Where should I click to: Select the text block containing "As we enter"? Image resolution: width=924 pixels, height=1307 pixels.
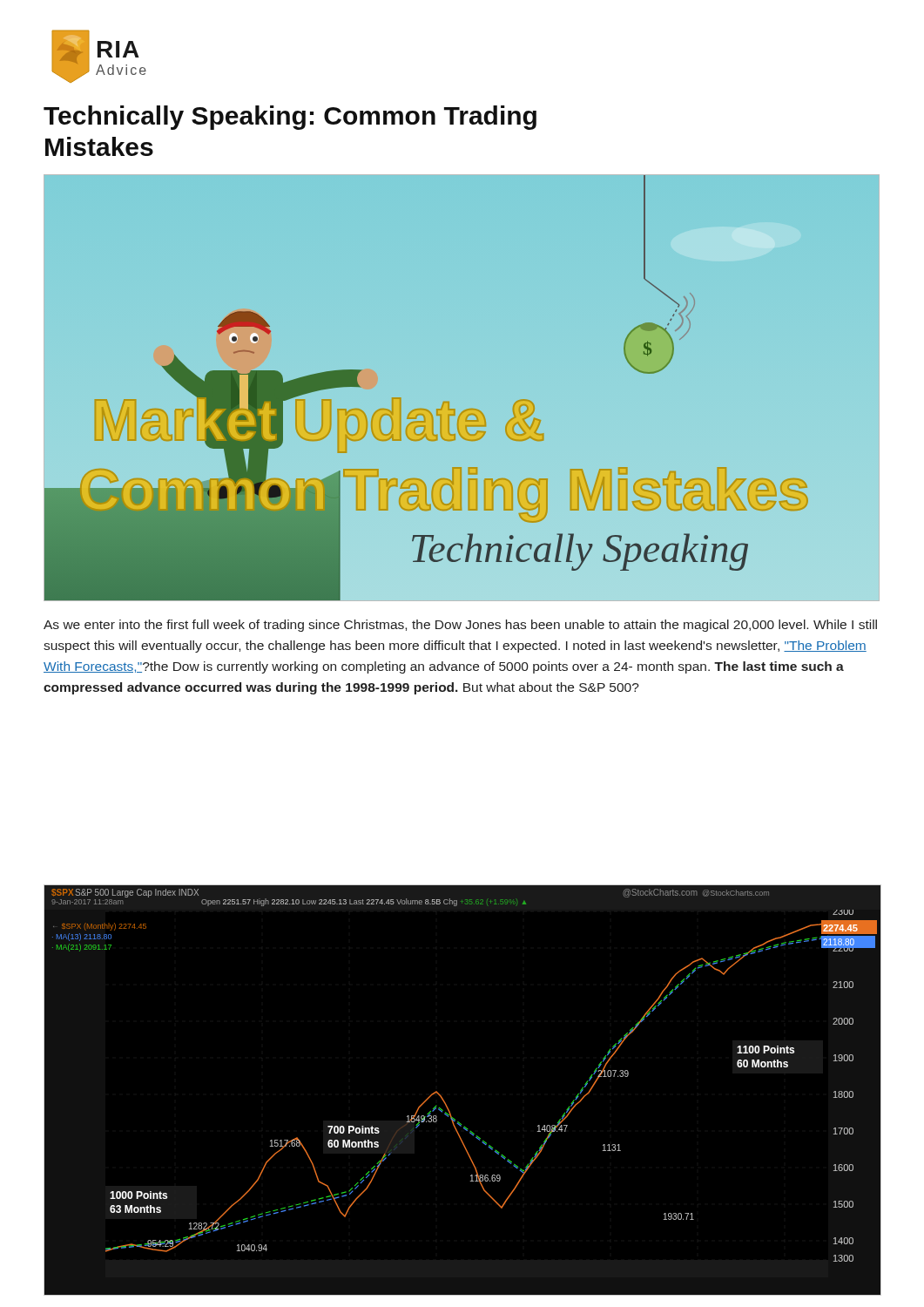click(462, 656)
